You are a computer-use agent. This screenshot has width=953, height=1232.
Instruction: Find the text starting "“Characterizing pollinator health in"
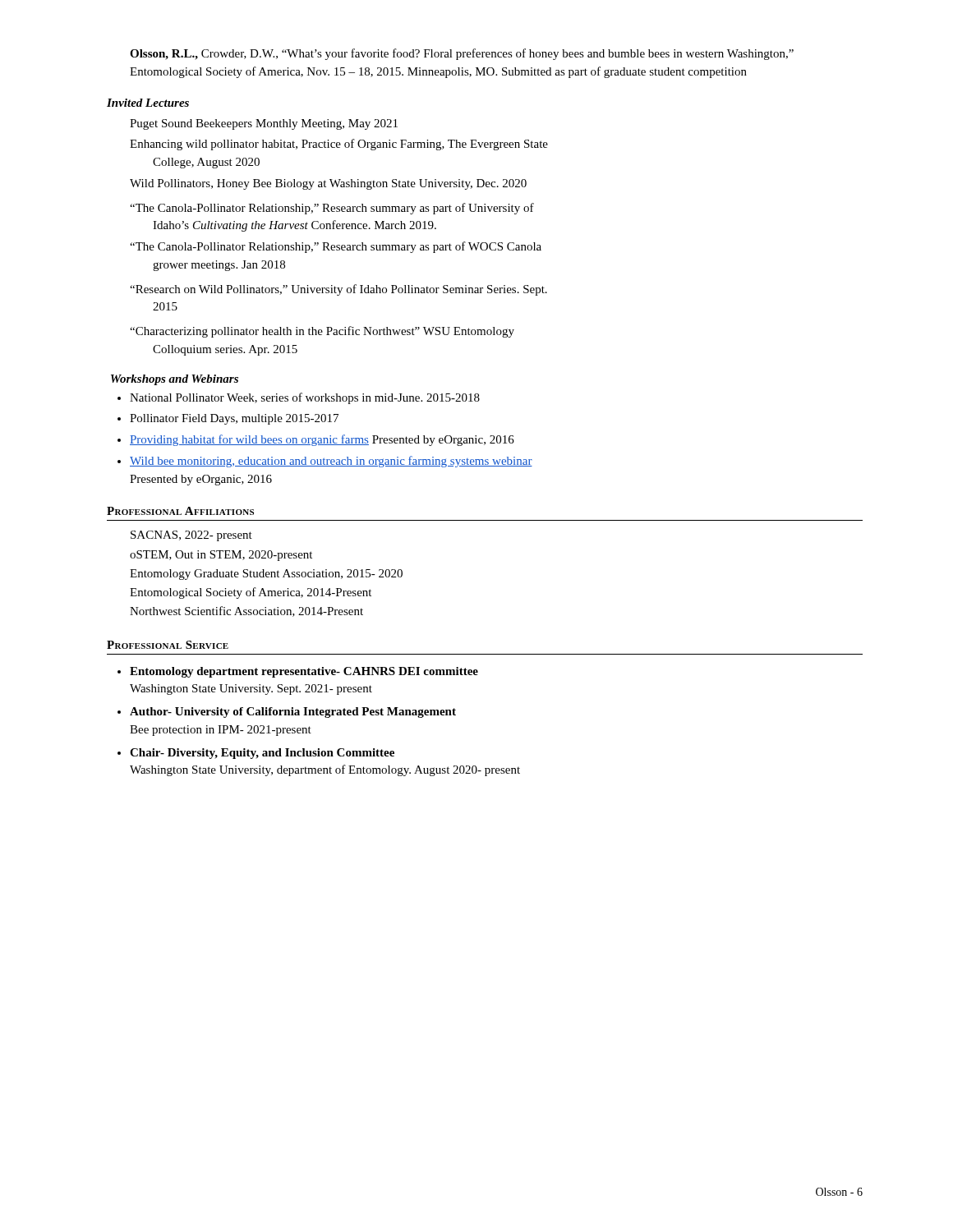pos(322,340)
